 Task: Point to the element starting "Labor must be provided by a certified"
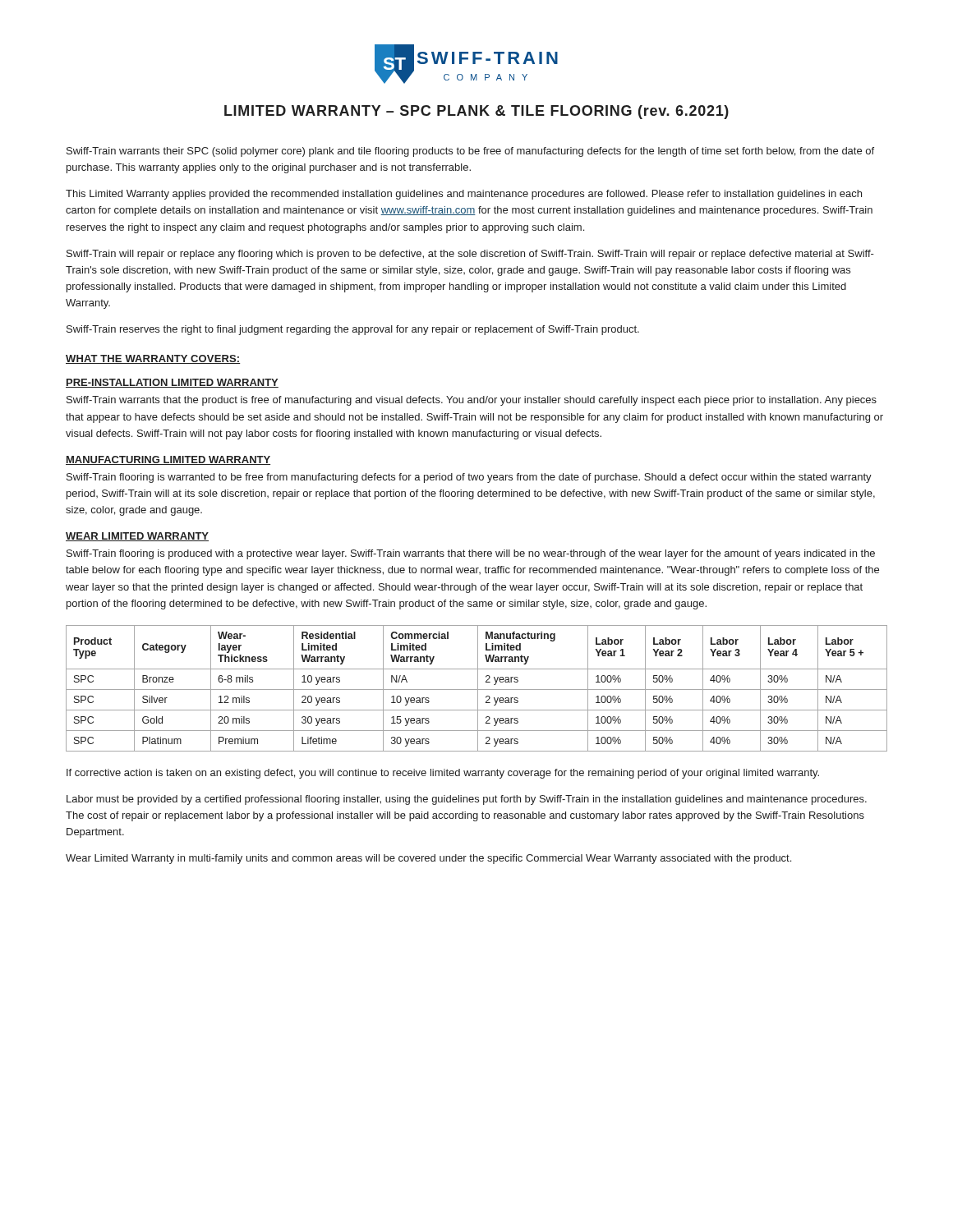[466, 815]
